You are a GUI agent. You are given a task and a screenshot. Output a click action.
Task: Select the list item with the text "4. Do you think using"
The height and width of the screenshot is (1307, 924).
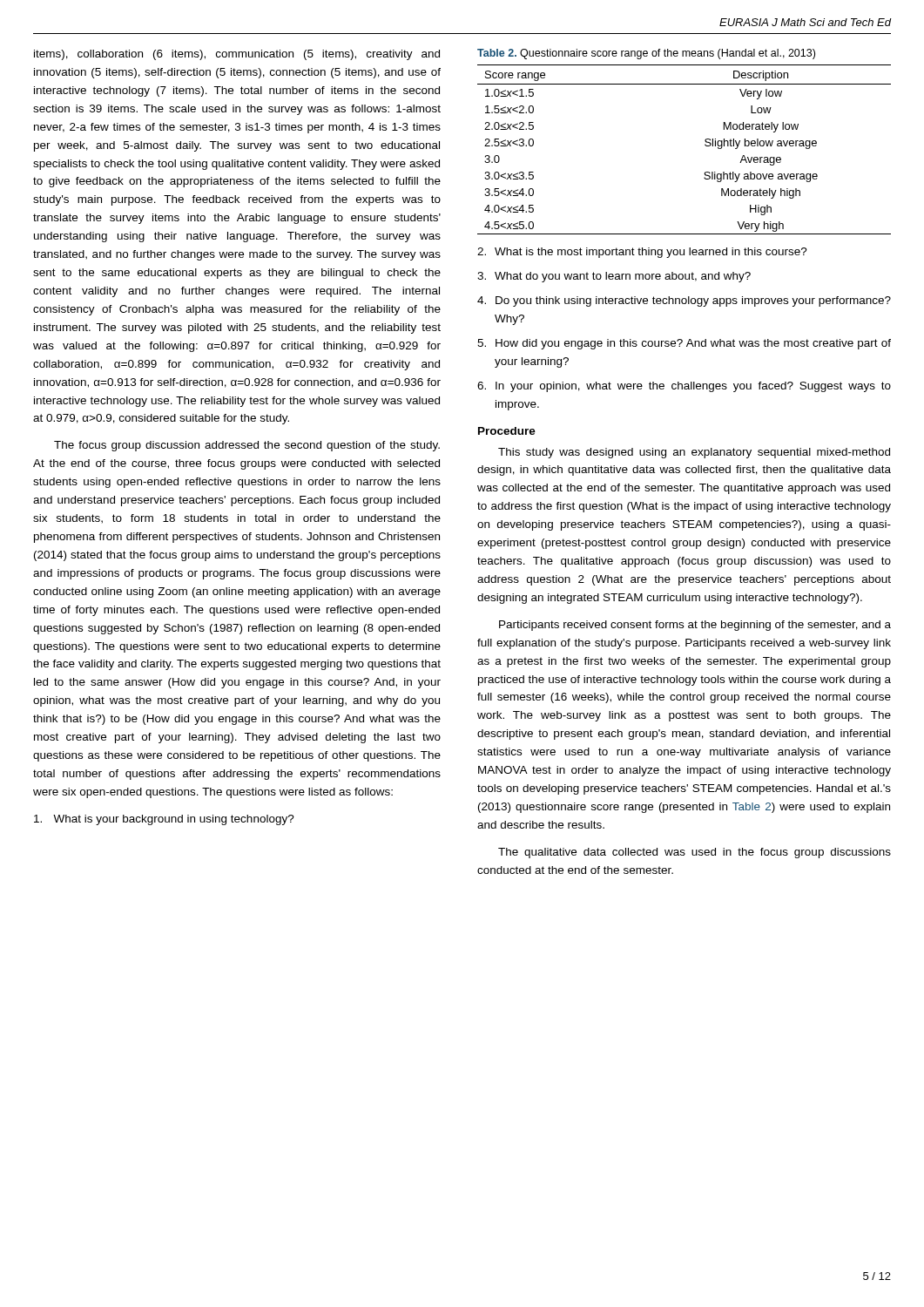(684, 310)
